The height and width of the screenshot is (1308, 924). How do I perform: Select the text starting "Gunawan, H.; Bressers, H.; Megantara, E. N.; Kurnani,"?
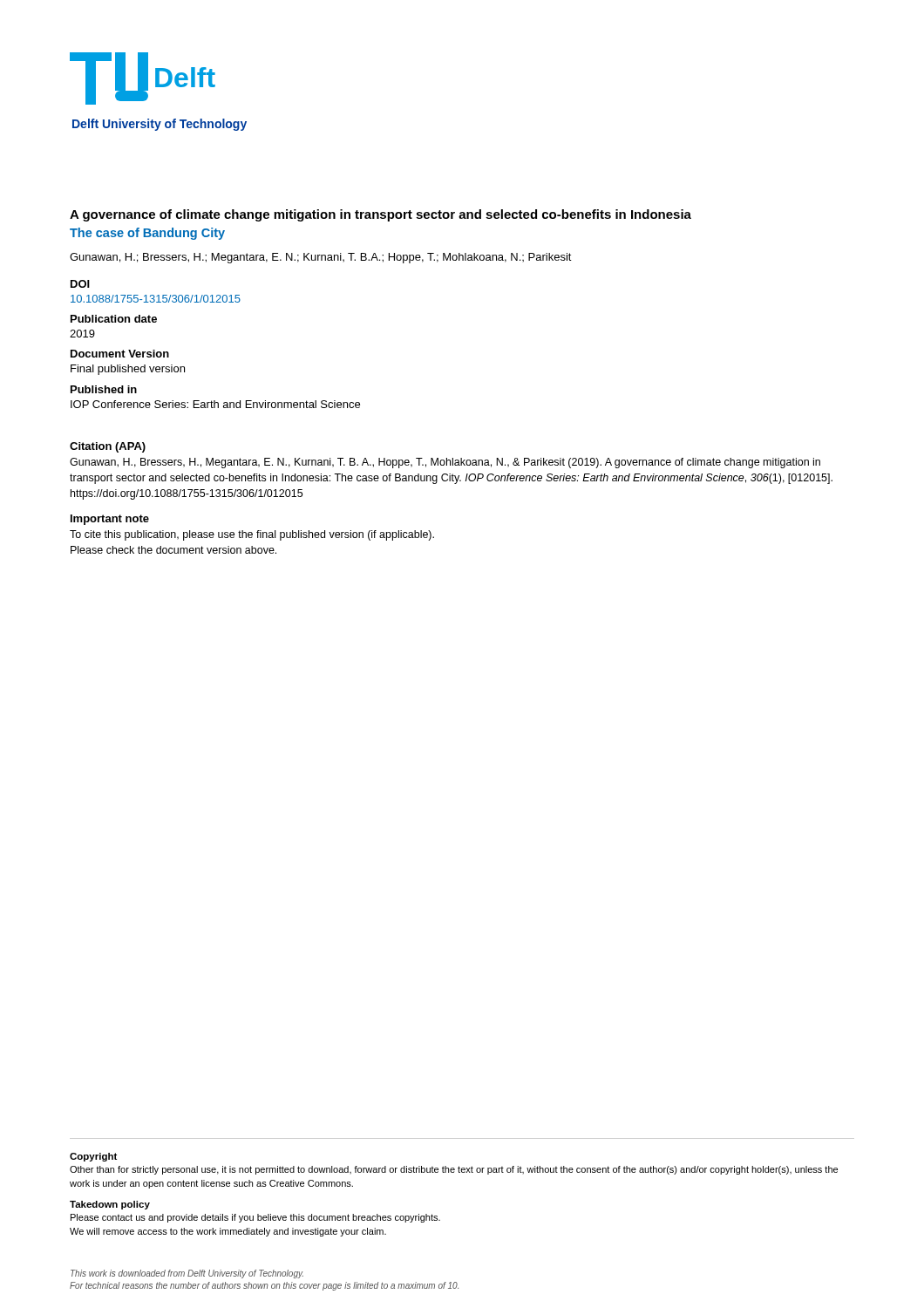[x=321, y=257]
